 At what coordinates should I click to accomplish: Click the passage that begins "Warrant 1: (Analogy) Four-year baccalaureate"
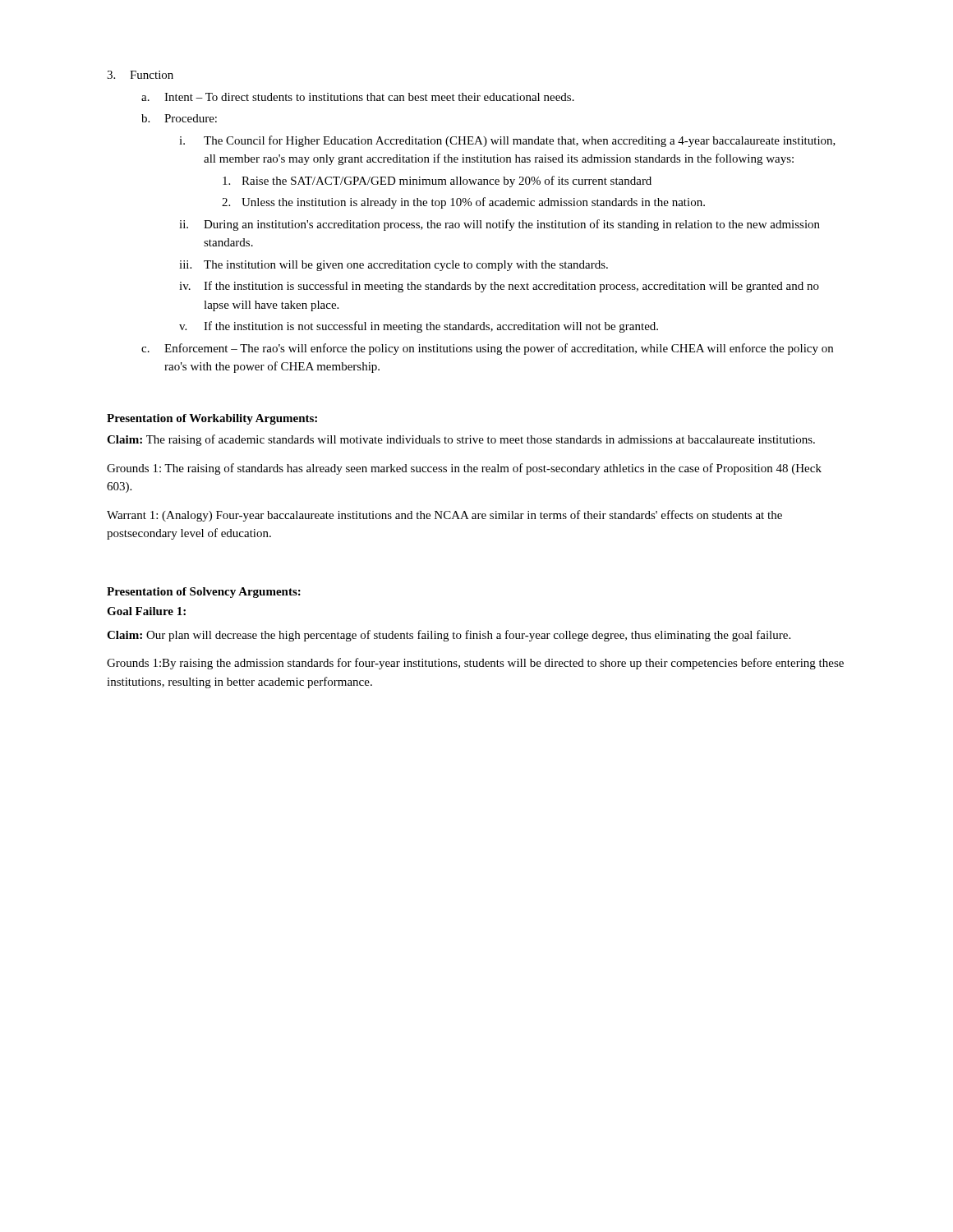click(445, 524)
